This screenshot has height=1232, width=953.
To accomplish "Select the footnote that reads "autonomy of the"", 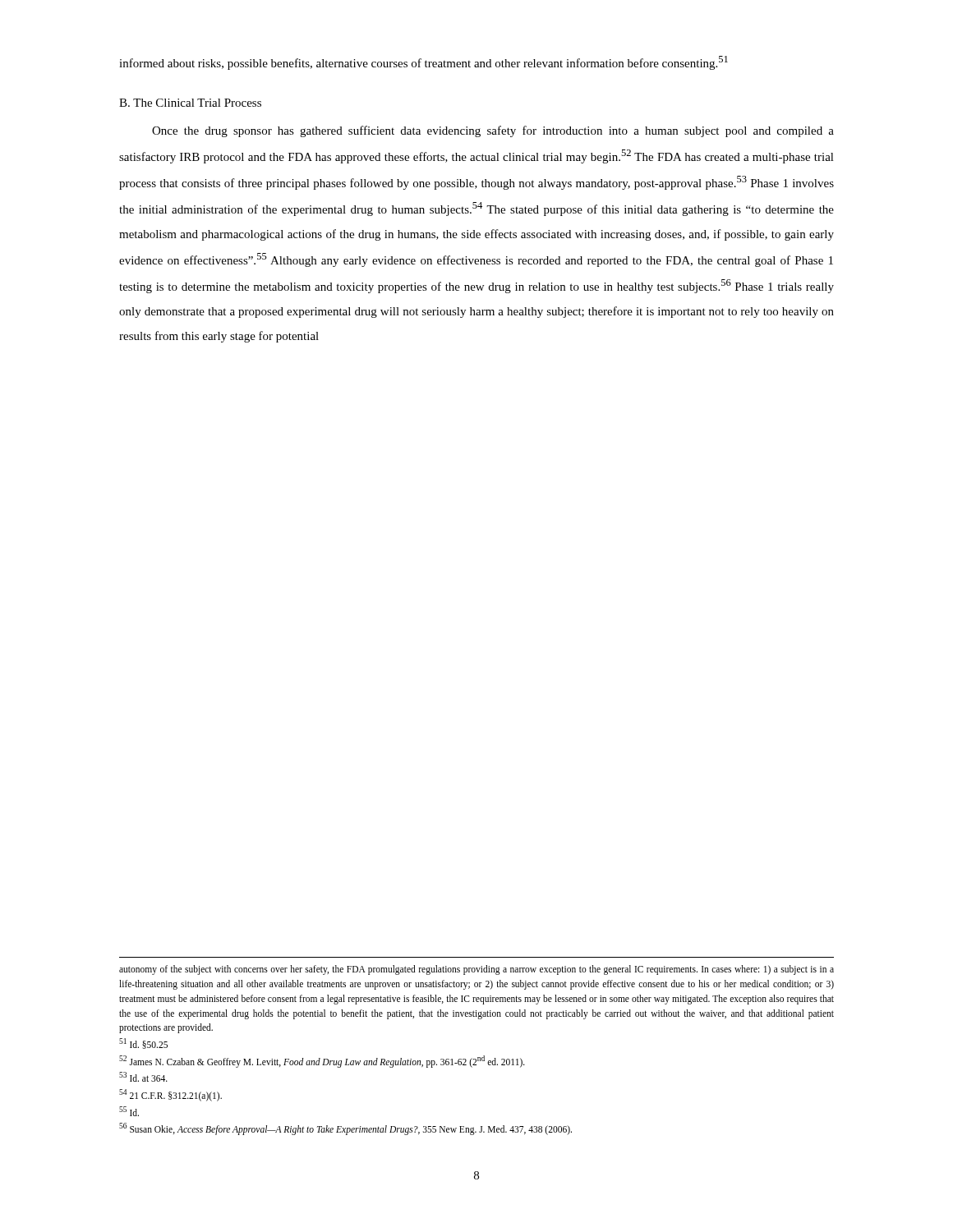I will (x=476, y=998).
